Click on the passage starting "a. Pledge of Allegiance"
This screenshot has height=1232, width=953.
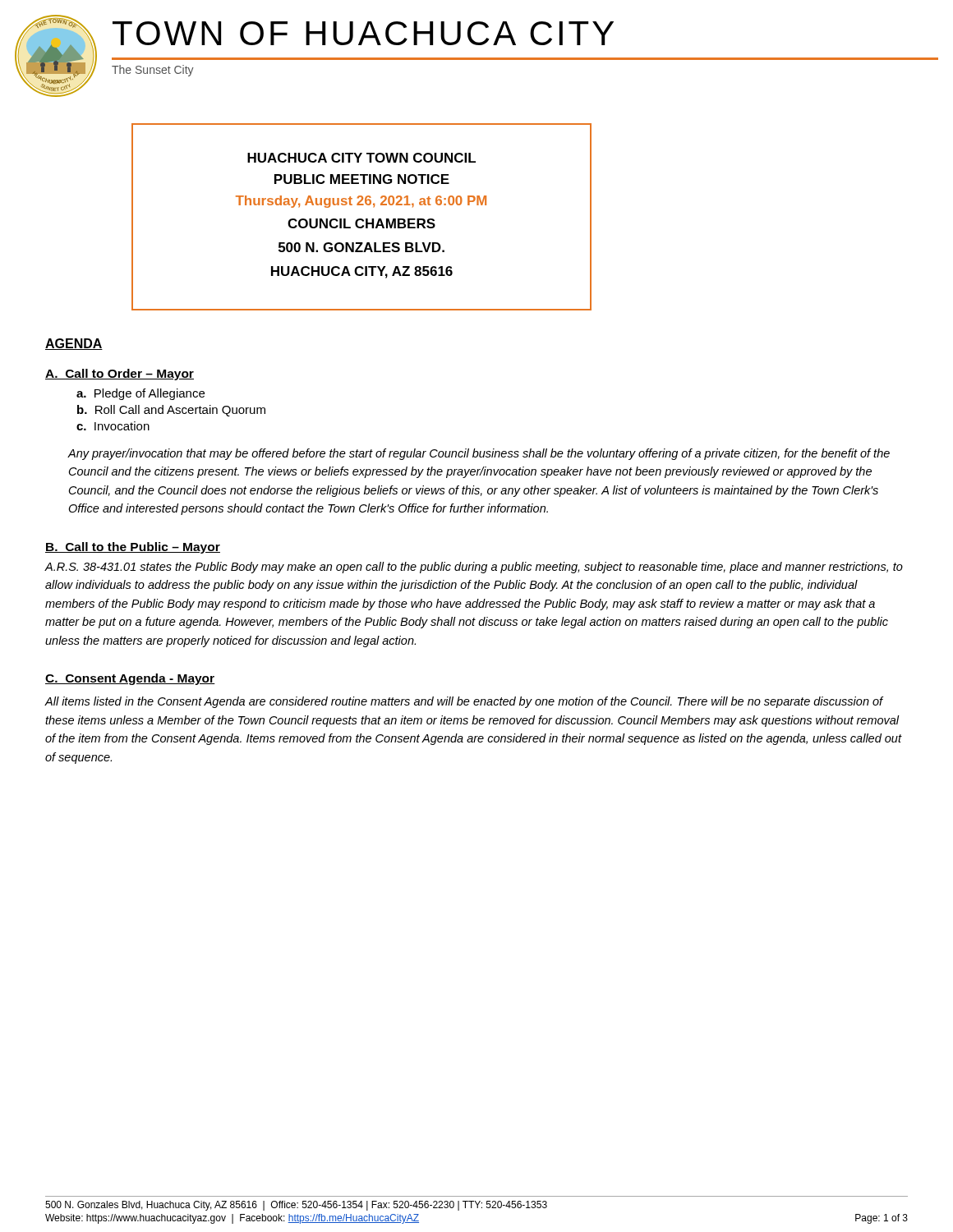point(141,393)
